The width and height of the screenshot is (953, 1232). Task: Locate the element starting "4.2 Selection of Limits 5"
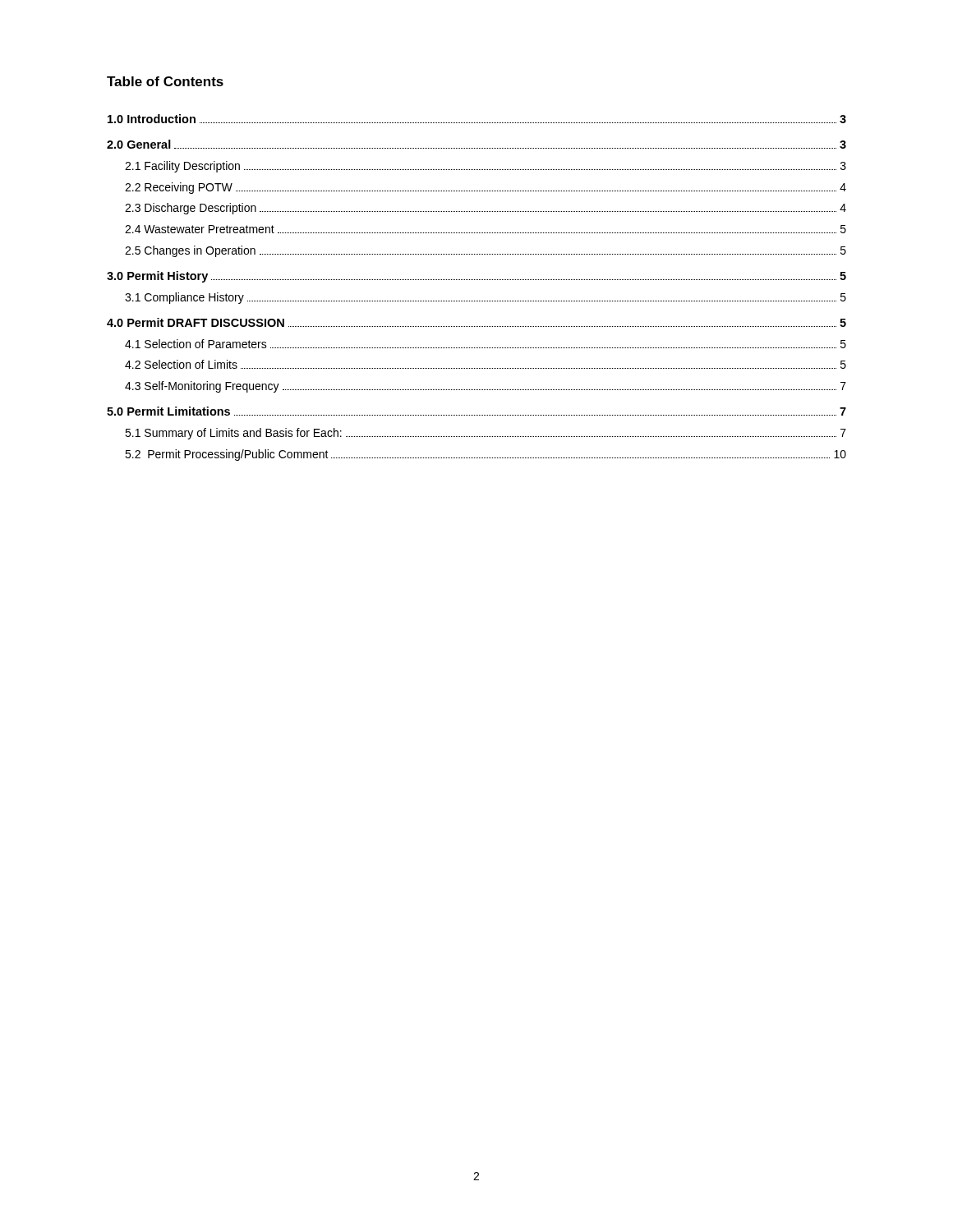point(486,366)
